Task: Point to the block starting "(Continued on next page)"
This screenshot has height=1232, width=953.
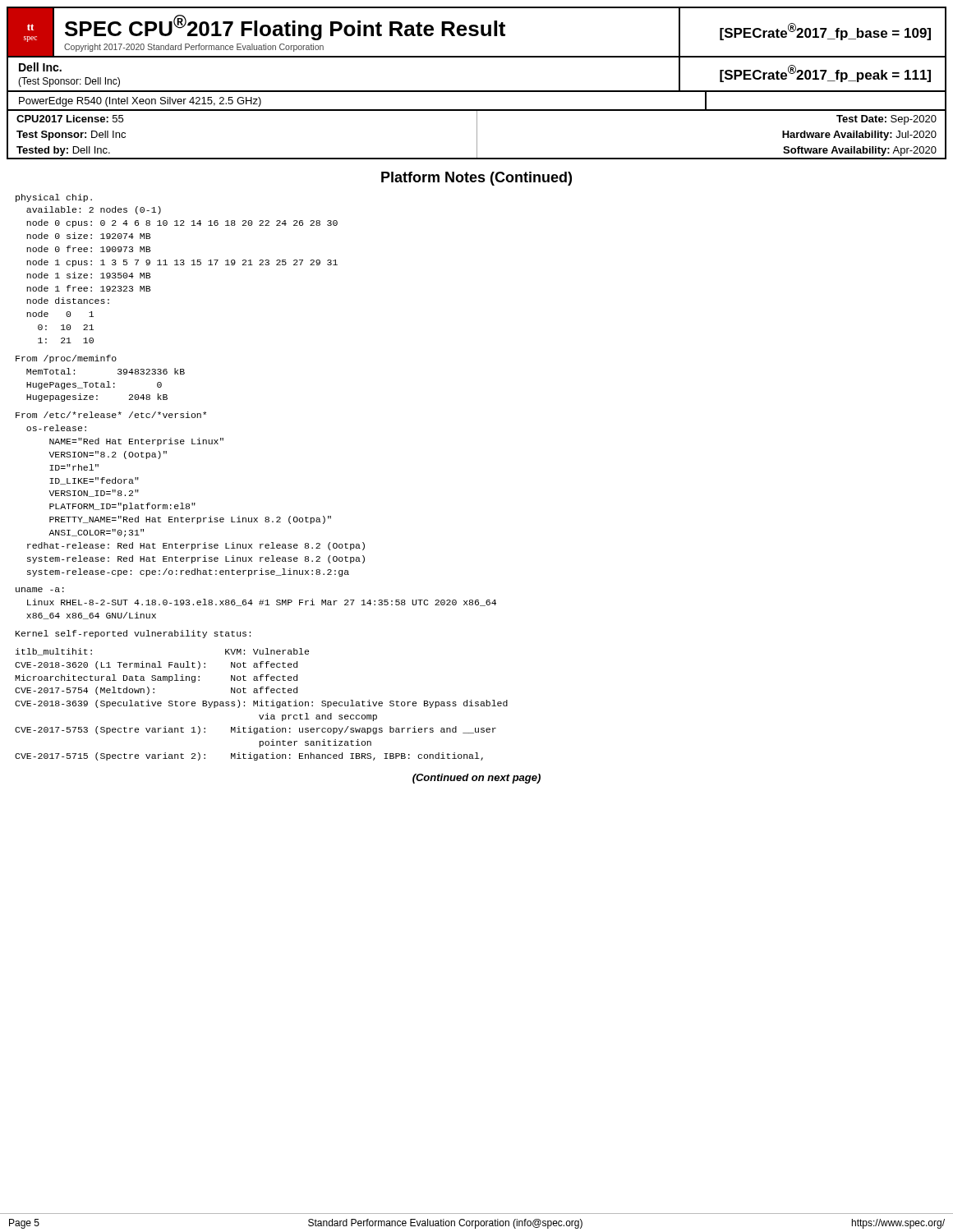Action: pyautogui.click(x=476, y=777)
